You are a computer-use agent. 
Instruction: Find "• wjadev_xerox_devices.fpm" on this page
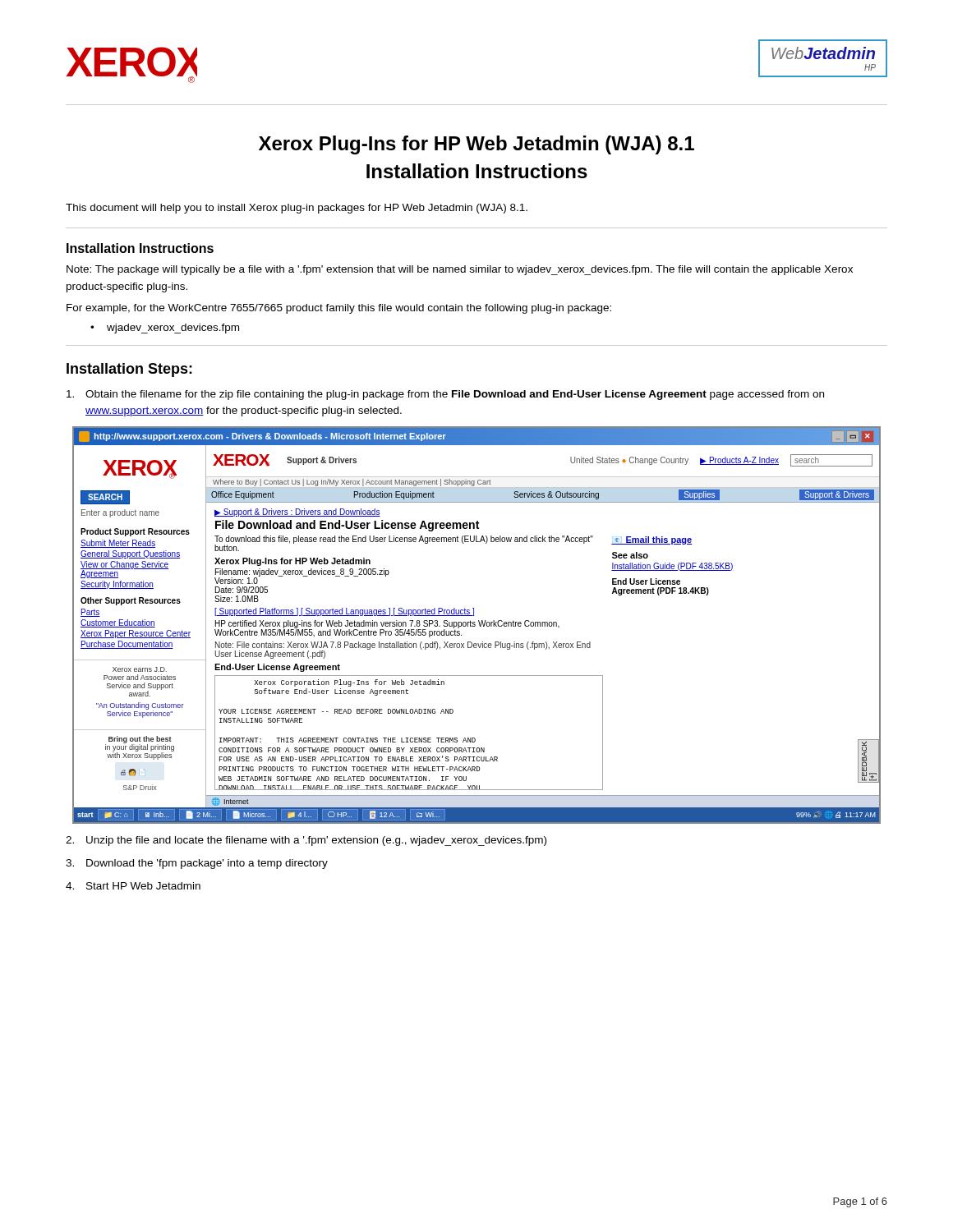pyautogui.click(x=165, y=327)
